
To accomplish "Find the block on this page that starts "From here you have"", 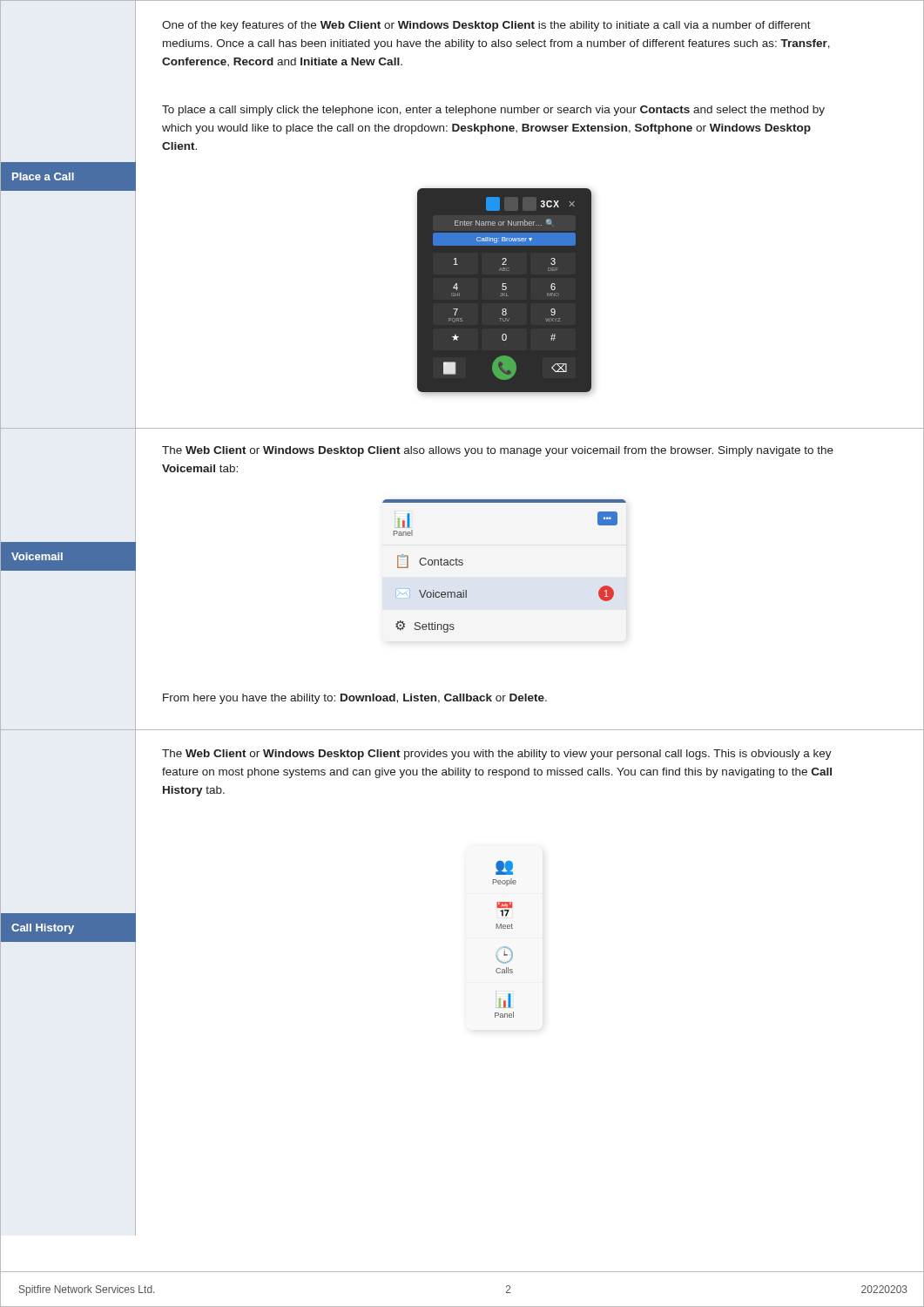I will tap(355, 698).
